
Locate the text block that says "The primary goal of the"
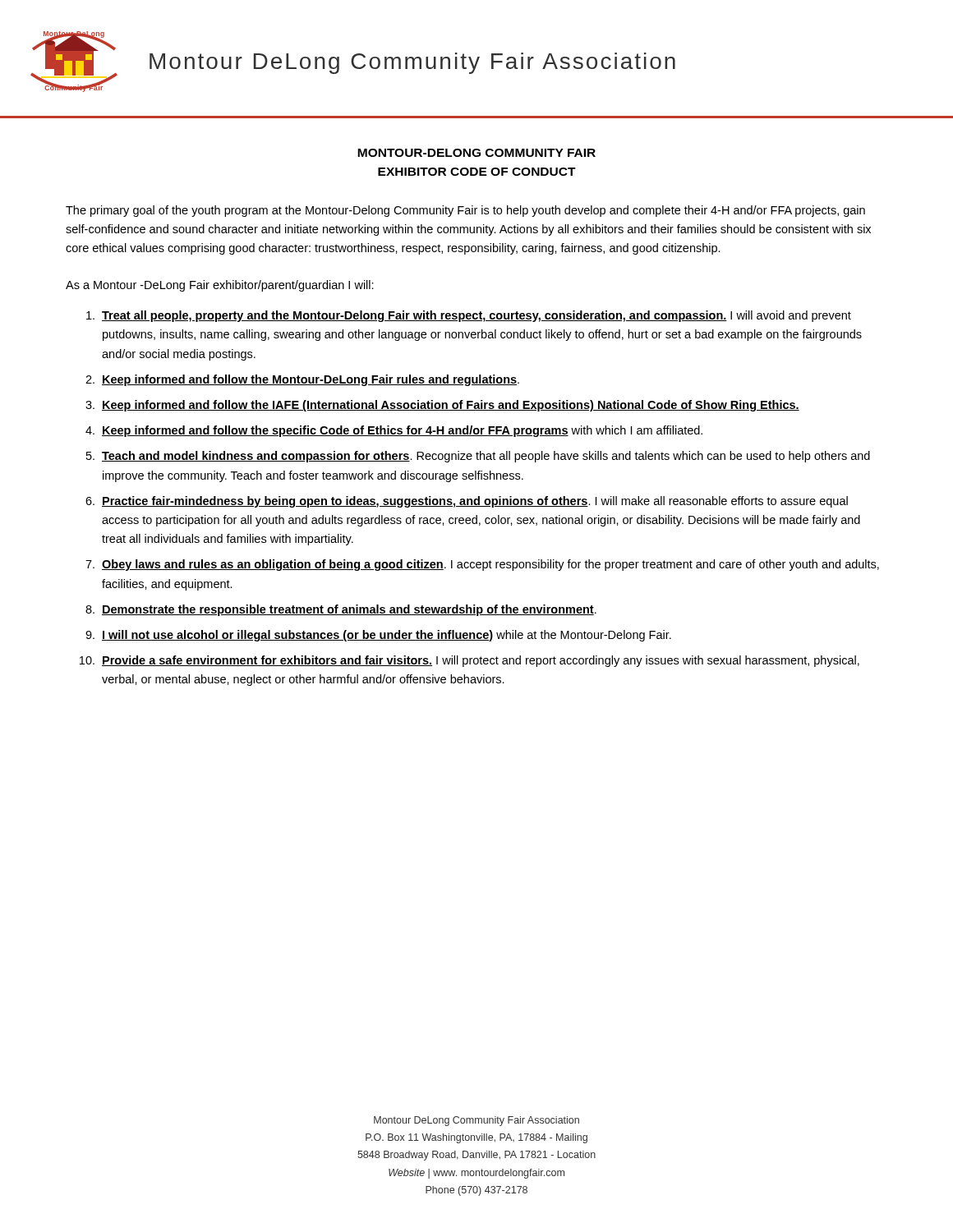tap(469, 229)
